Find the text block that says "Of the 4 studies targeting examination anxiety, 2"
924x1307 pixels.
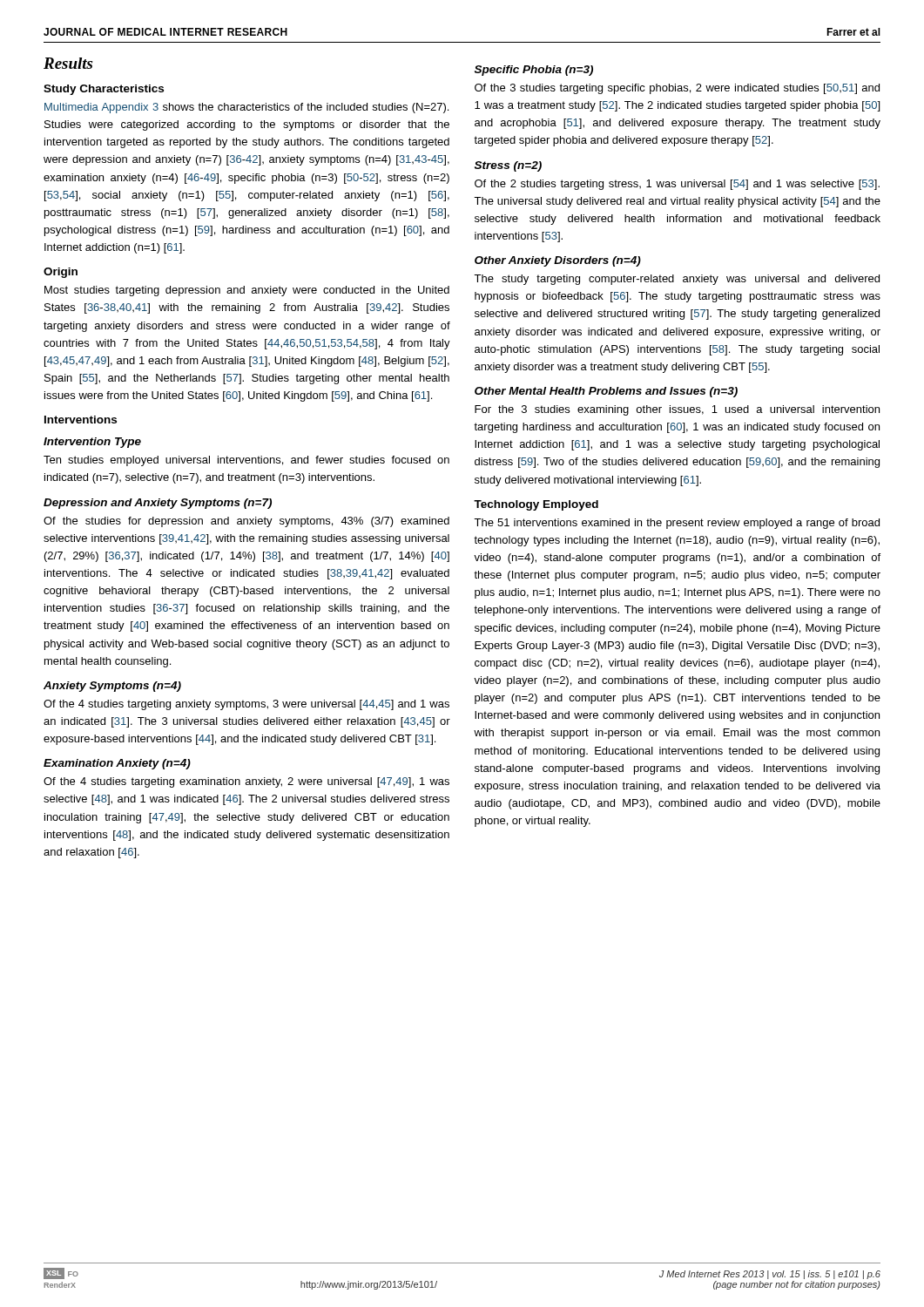click(x=247, y=816)
